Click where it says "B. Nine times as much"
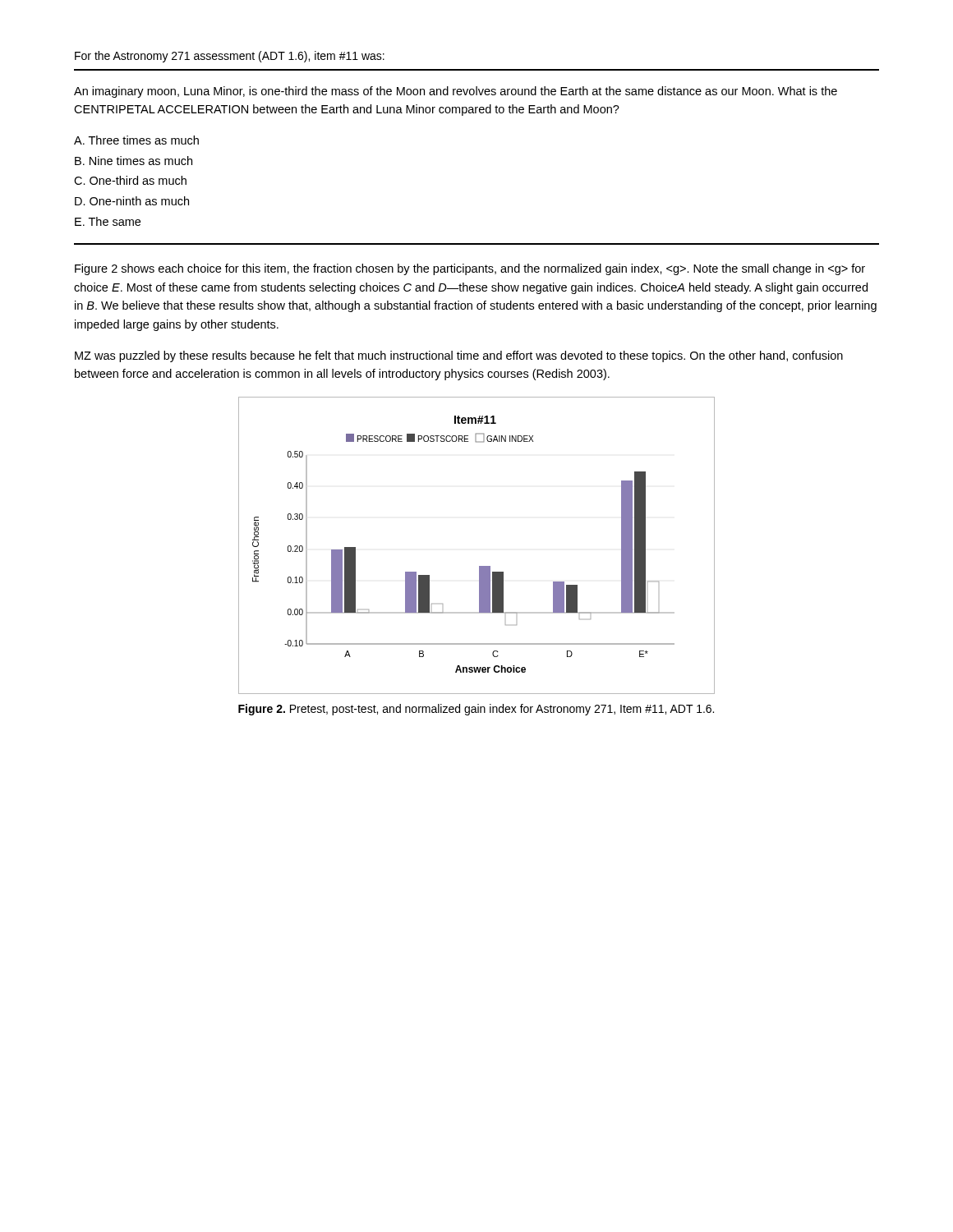The width and height of the screenshot is (953, 1232). coord(134,161)
